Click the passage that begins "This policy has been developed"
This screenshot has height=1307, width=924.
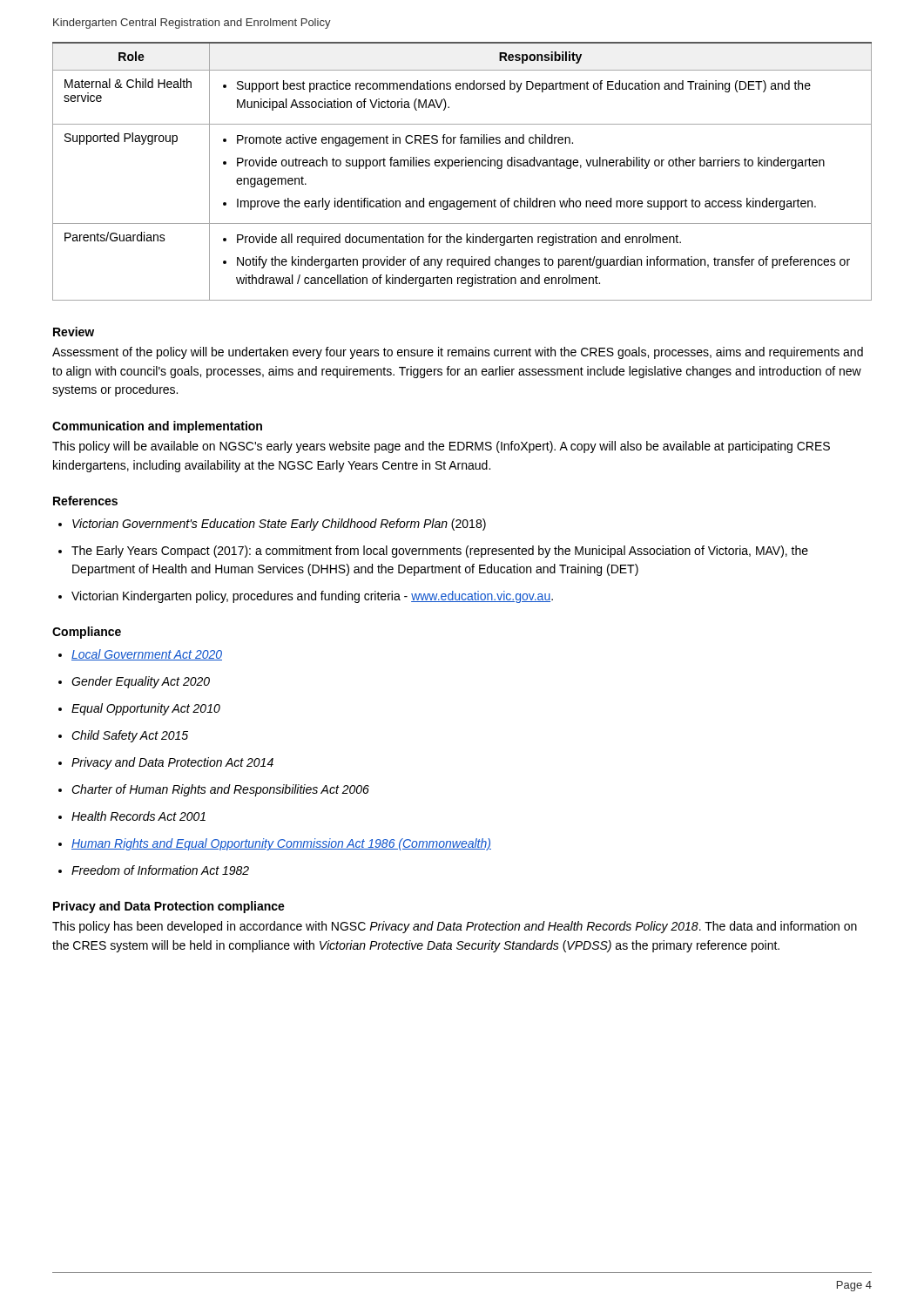point(455,936)
